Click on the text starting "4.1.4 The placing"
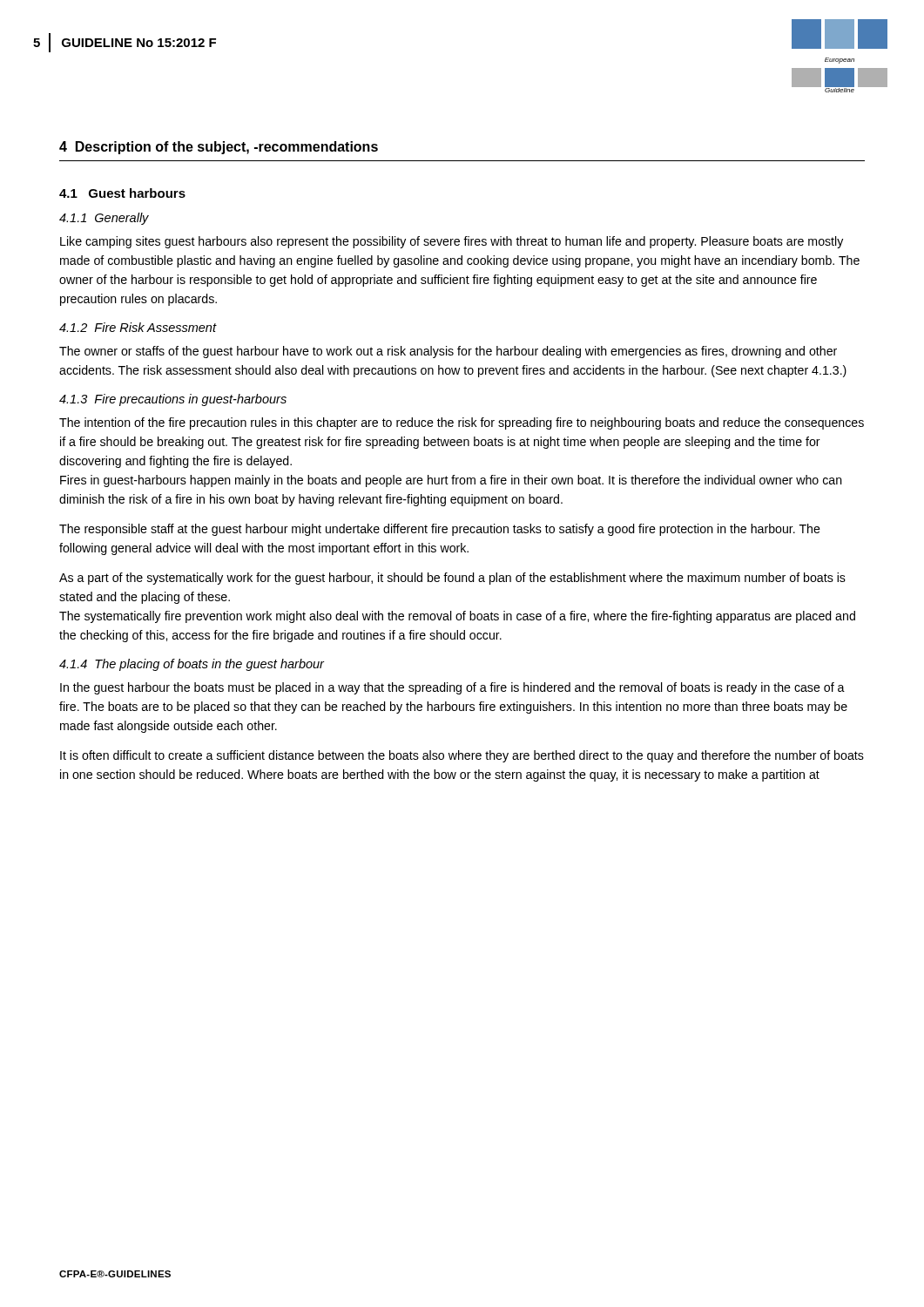924x1307 pixels. 192,664
